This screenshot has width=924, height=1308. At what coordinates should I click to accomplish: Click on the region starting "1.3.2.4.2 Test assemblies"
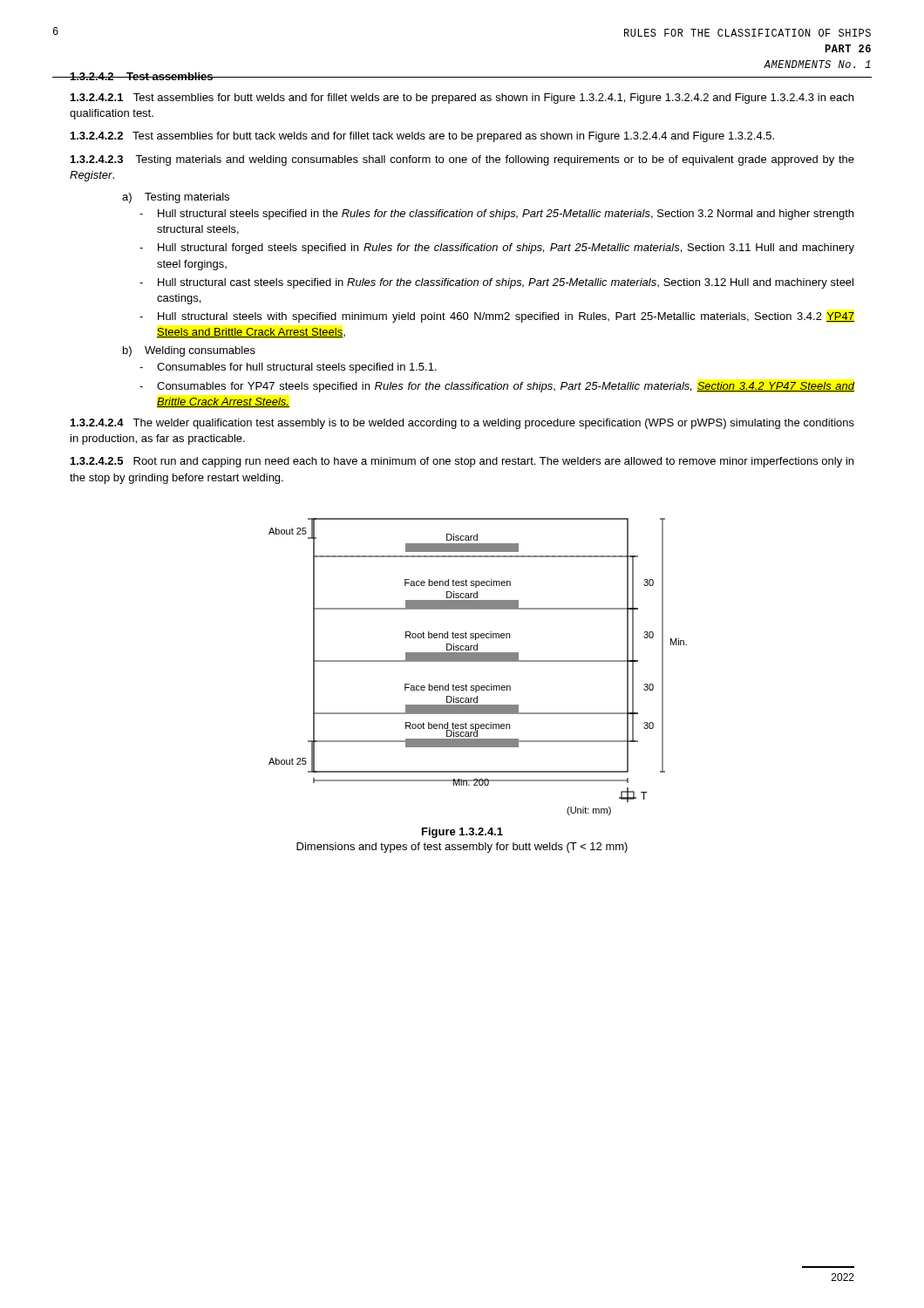click(x=141, y=76)
